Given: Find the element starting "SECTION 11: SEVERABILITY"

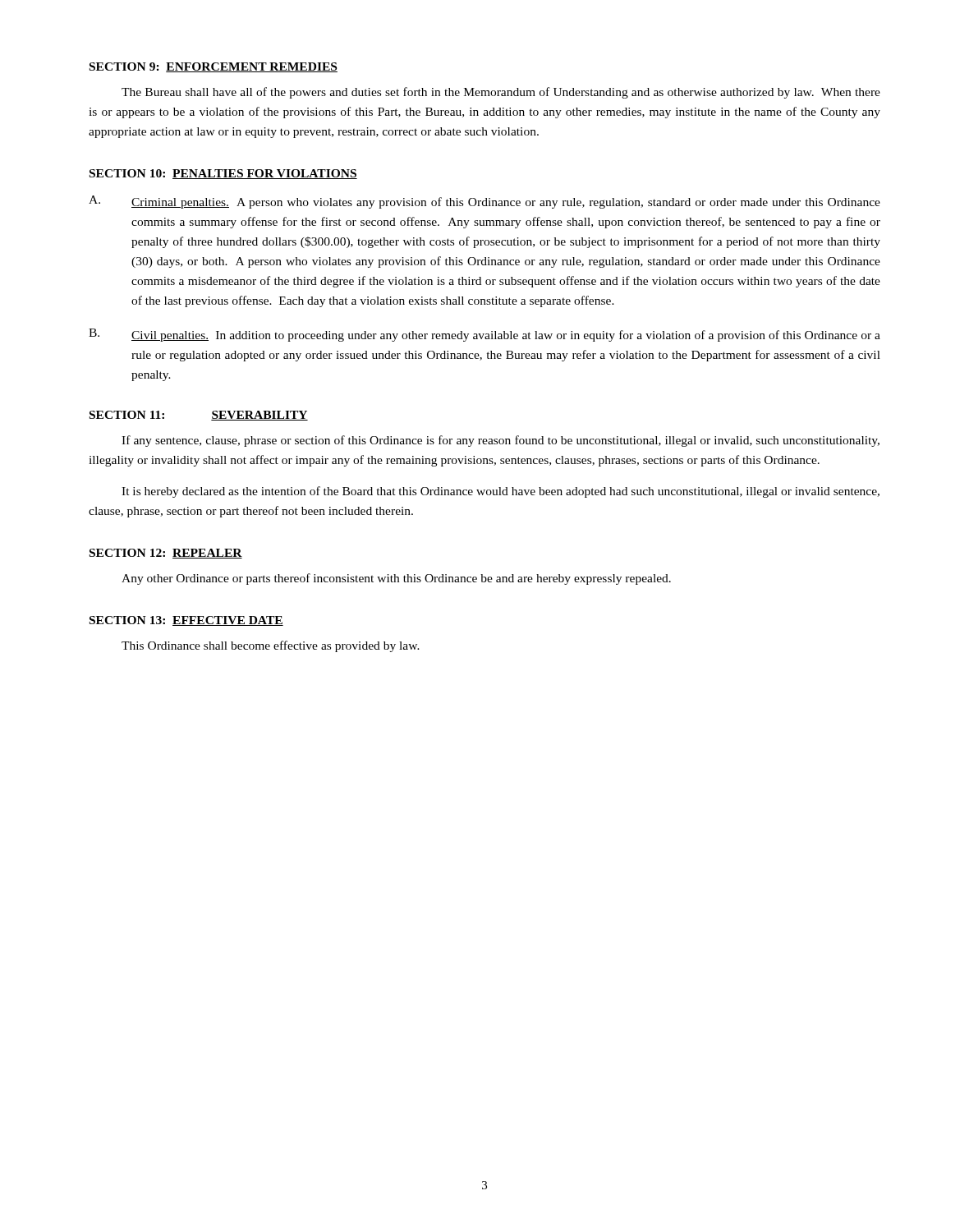Looking at the screenshot, I should [x=129, y=415].
